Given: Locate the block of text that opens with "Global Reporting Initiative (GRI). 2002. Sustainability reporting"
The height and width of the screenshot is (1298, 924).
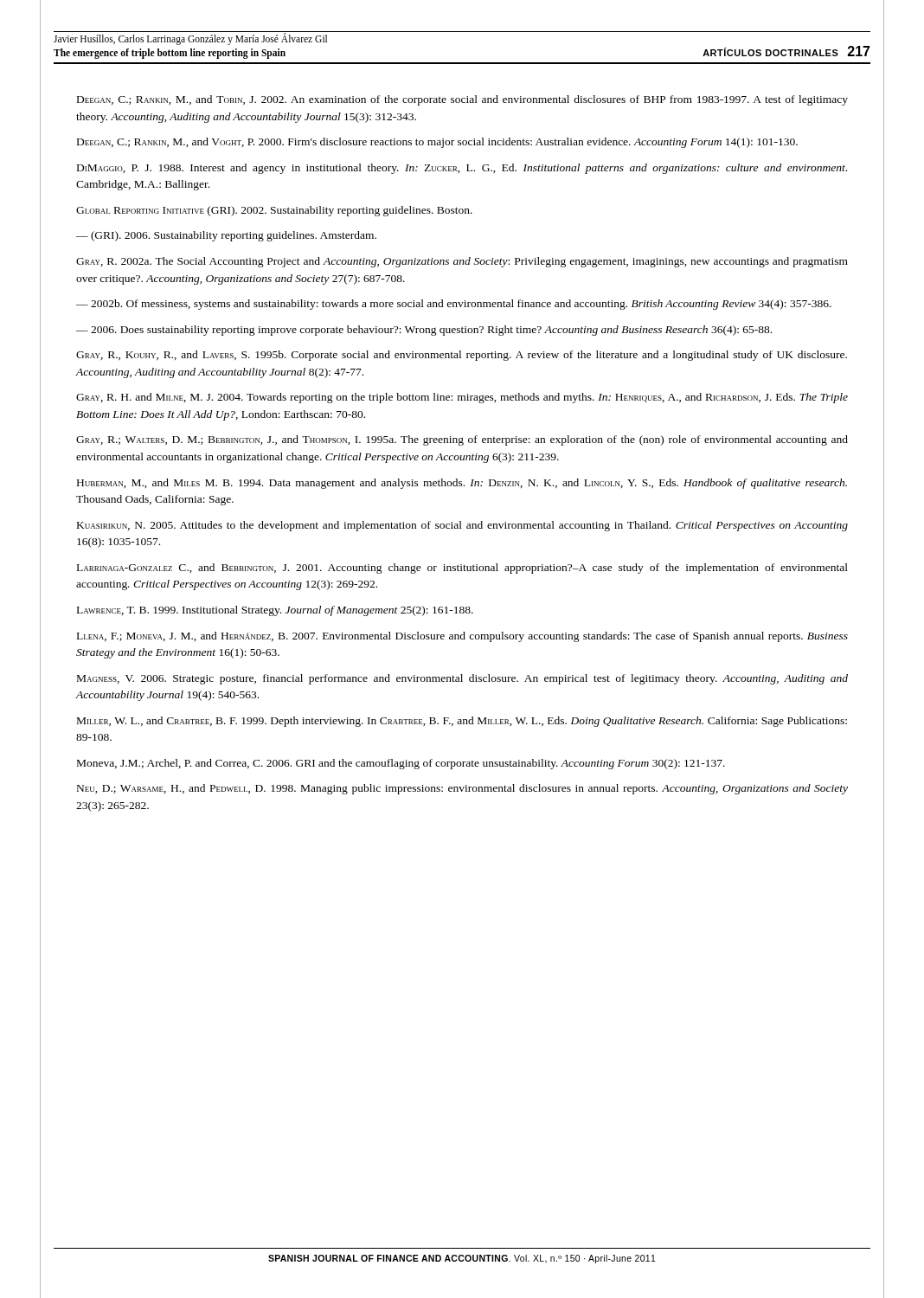Looking at the screenshot, I should pos(274,210).
